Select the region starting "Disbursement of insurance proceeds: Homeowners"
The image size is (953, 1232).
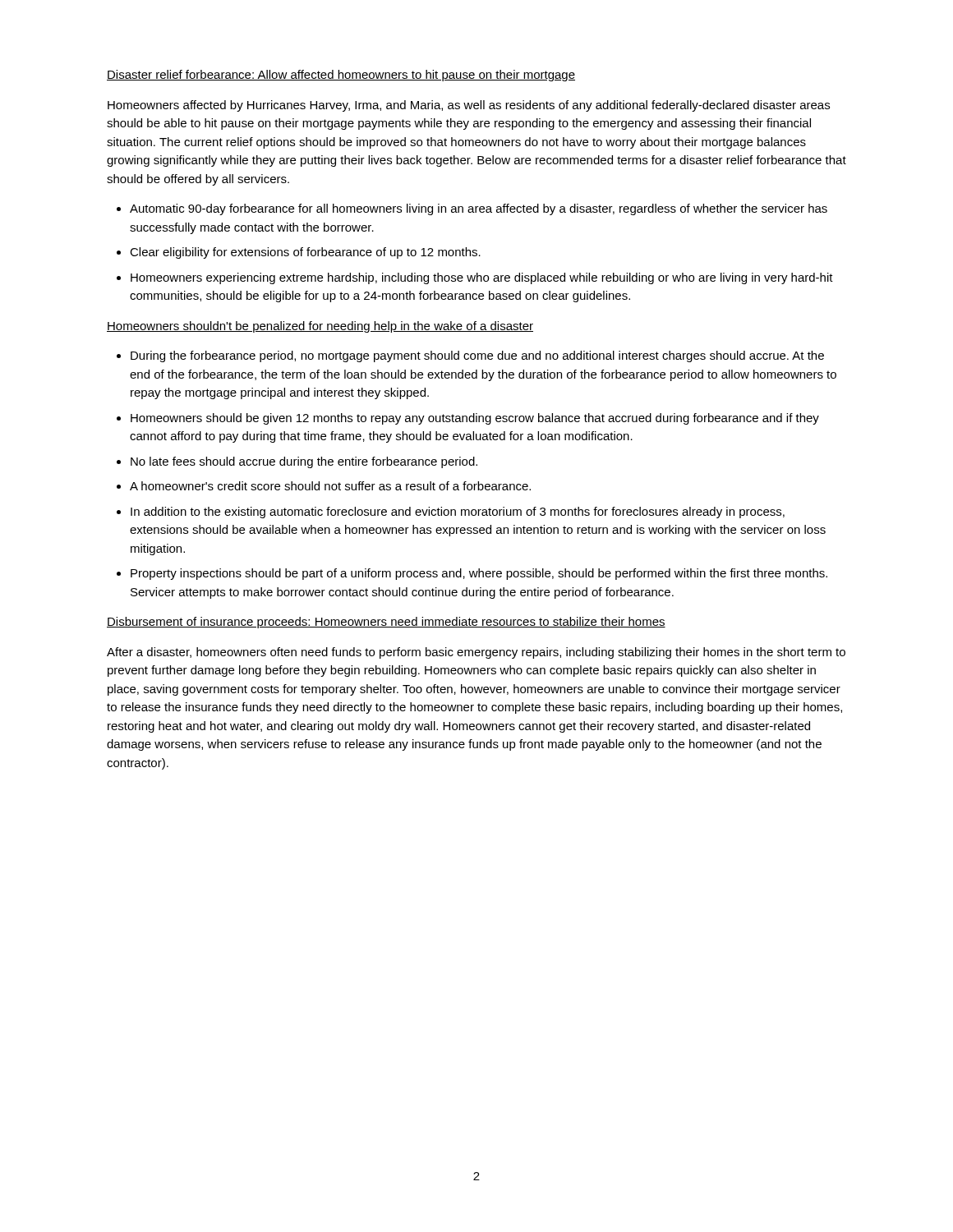(x=386, y=621)
